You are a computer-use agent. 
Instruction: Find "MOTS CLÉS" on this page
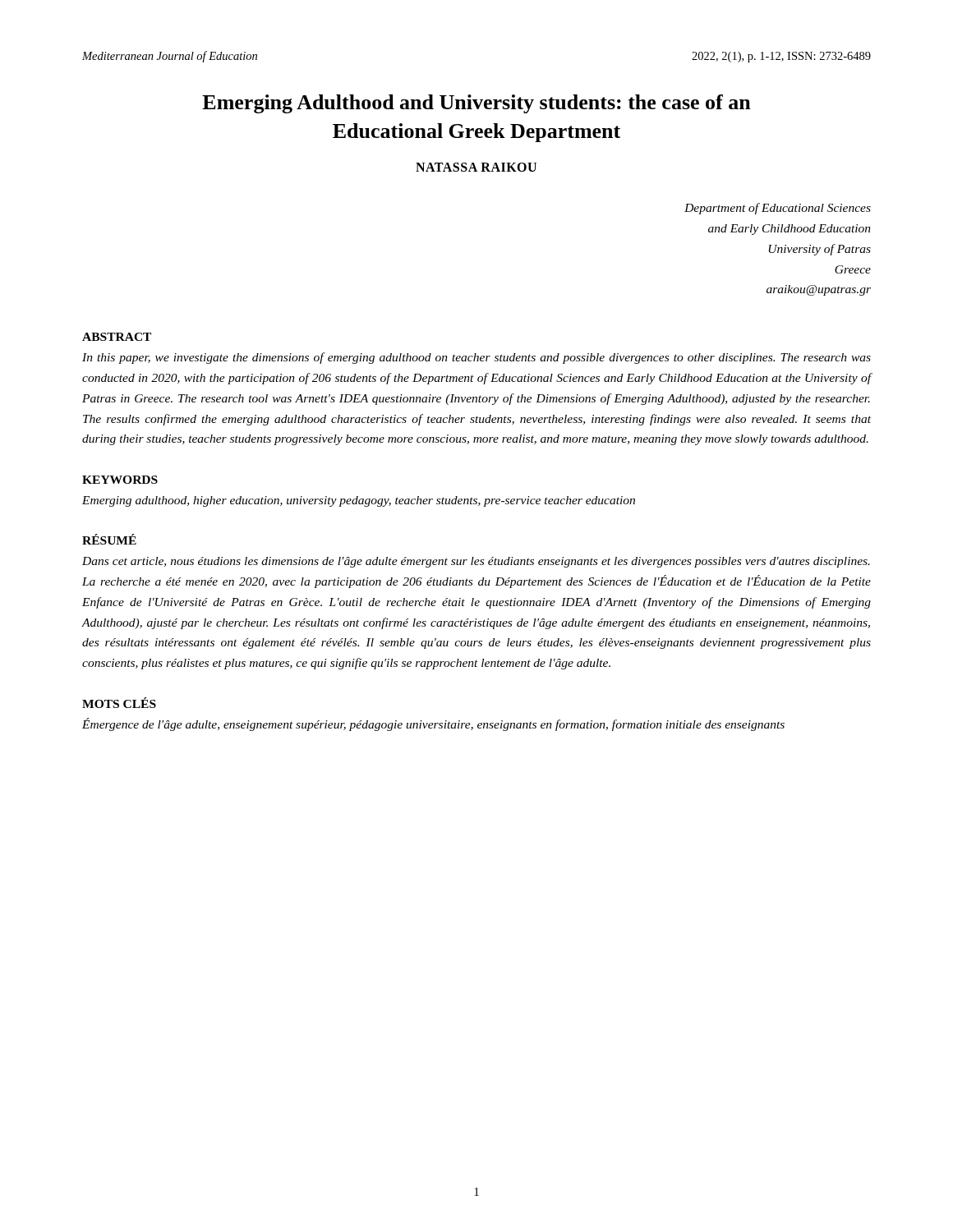coord(119,703)
